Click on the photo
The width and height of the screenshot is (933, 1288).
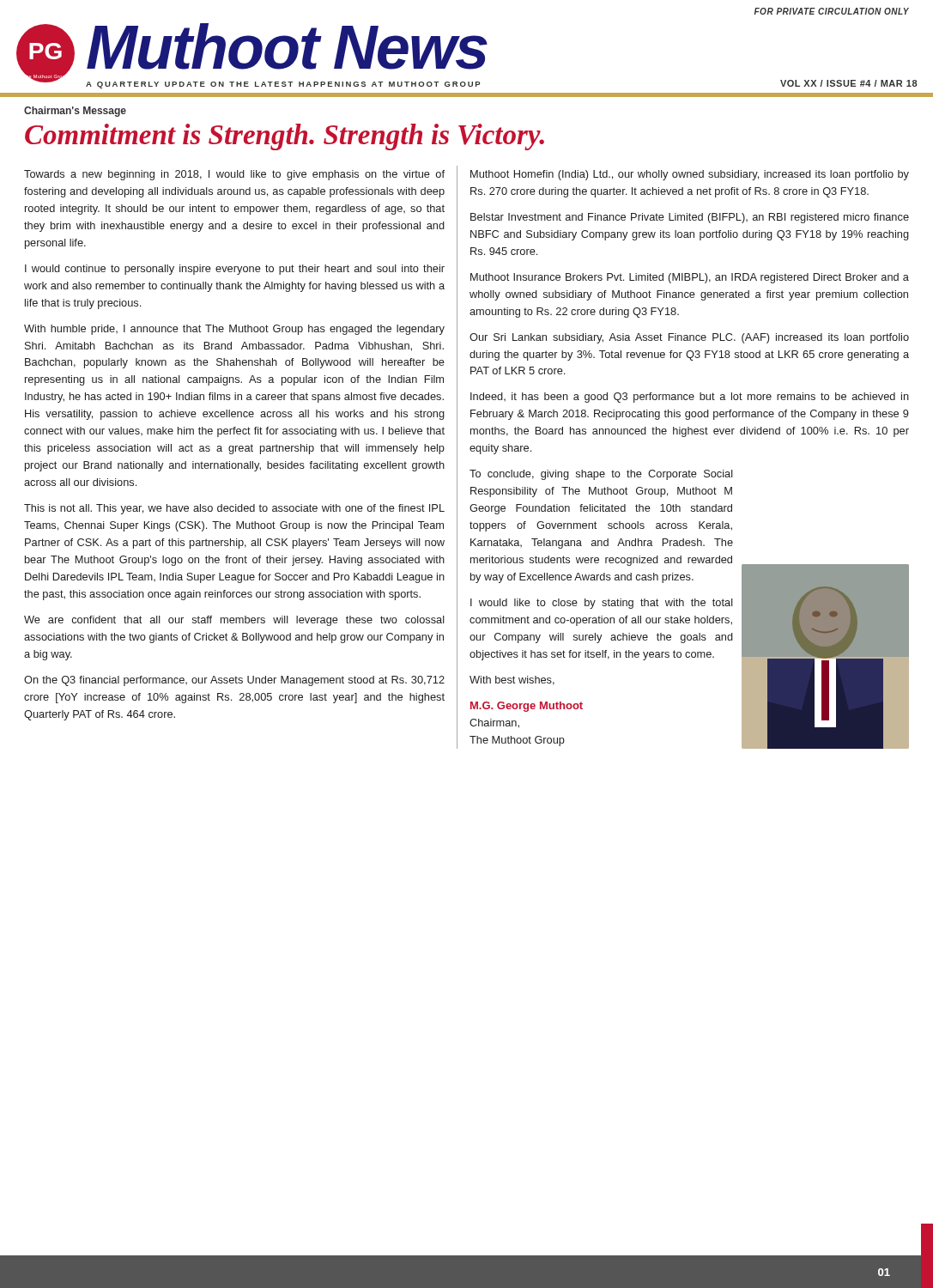(x=825, y=656)
